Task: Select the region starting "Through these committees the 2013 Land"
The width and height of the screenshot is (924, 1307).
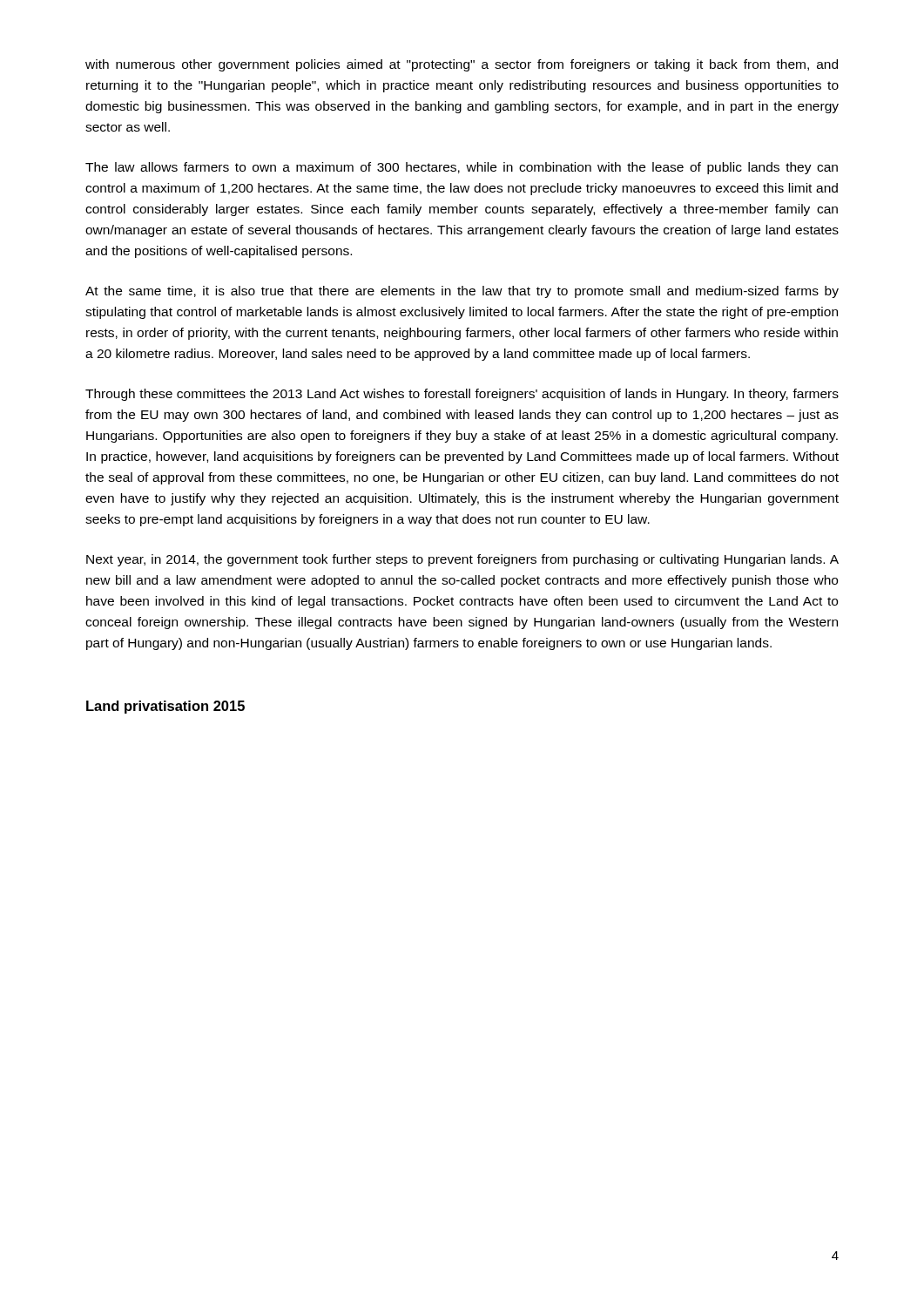Action: 462,456
